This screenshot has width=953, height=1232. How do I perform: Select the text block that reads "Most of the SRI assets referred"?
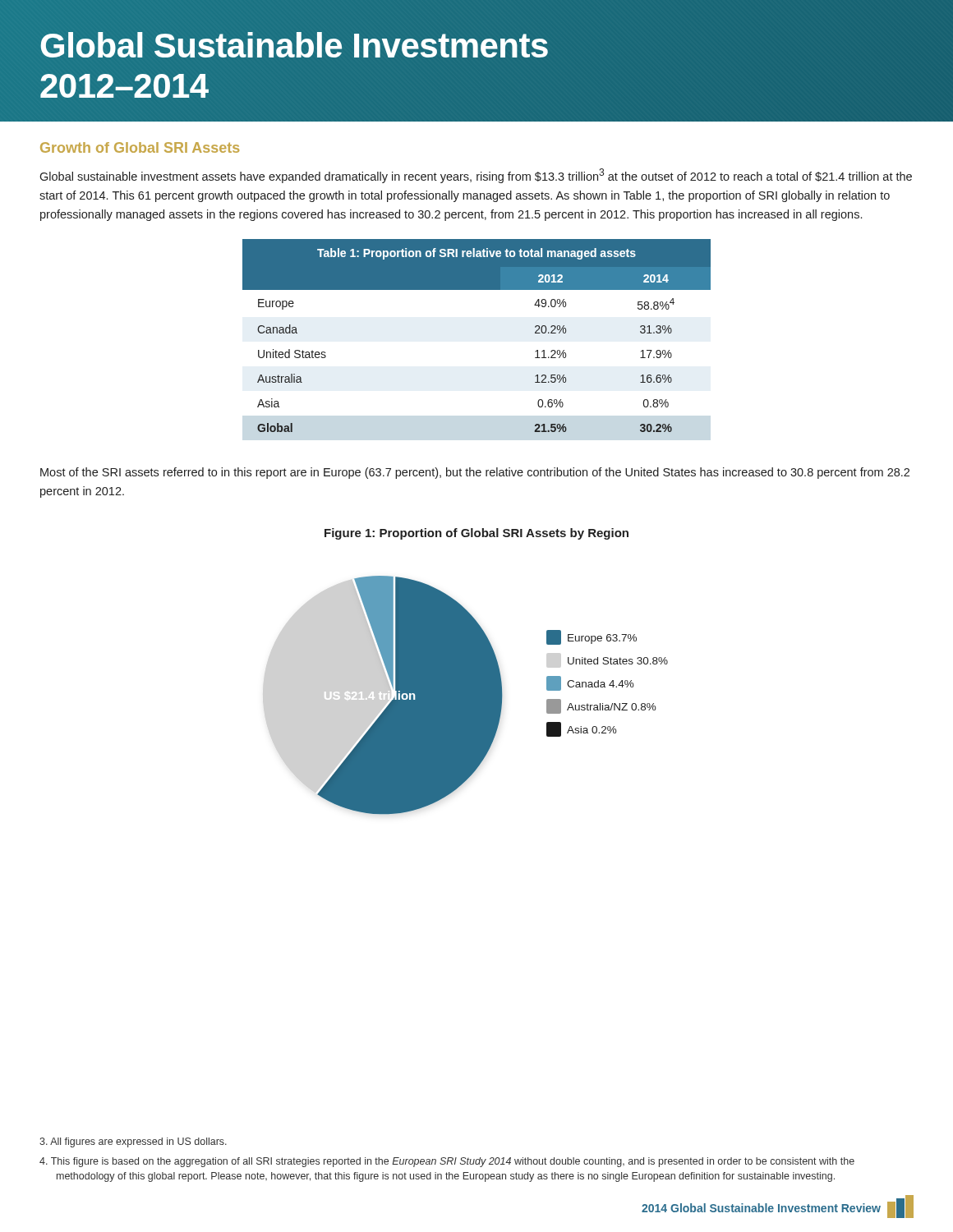475,482
